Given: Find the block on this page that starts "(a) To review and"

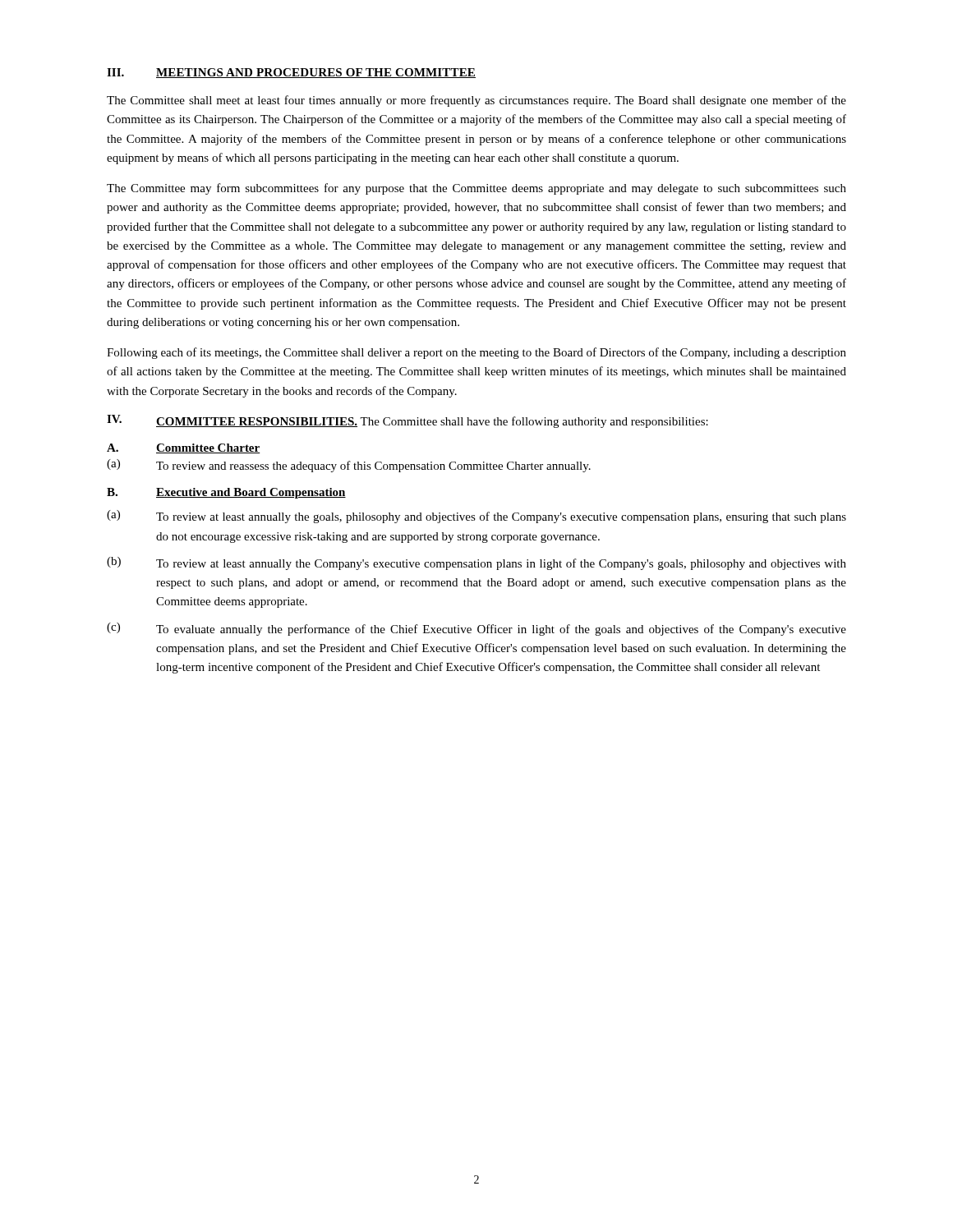Looking at the screenshot, I should coord(349,466).
